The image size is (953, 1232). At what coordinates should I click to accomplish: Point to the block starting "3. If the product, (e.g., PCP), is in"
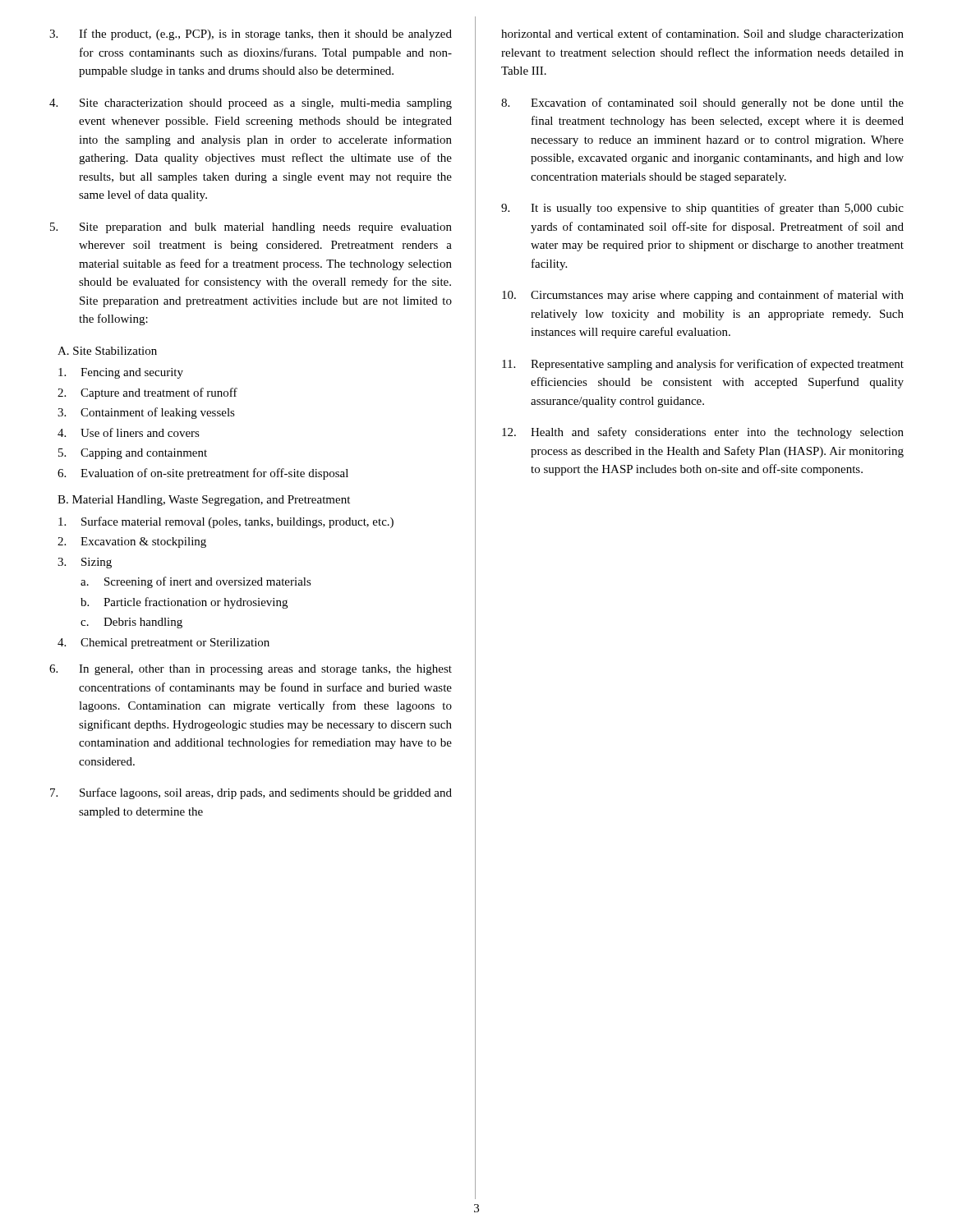(251, 52)
